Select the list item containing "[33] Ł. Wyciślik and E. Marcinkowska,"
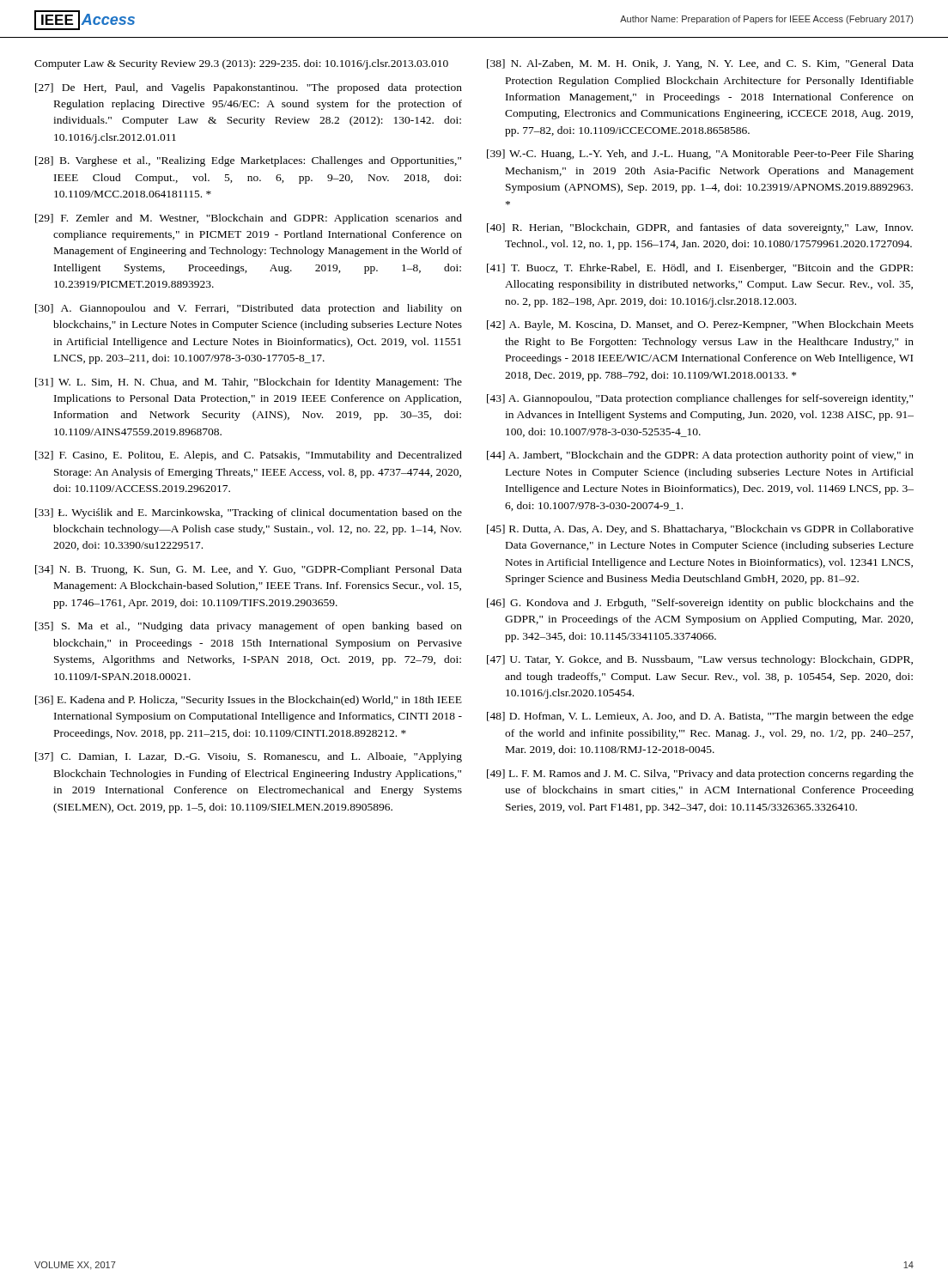948x1288 pixels. point(248,529)
